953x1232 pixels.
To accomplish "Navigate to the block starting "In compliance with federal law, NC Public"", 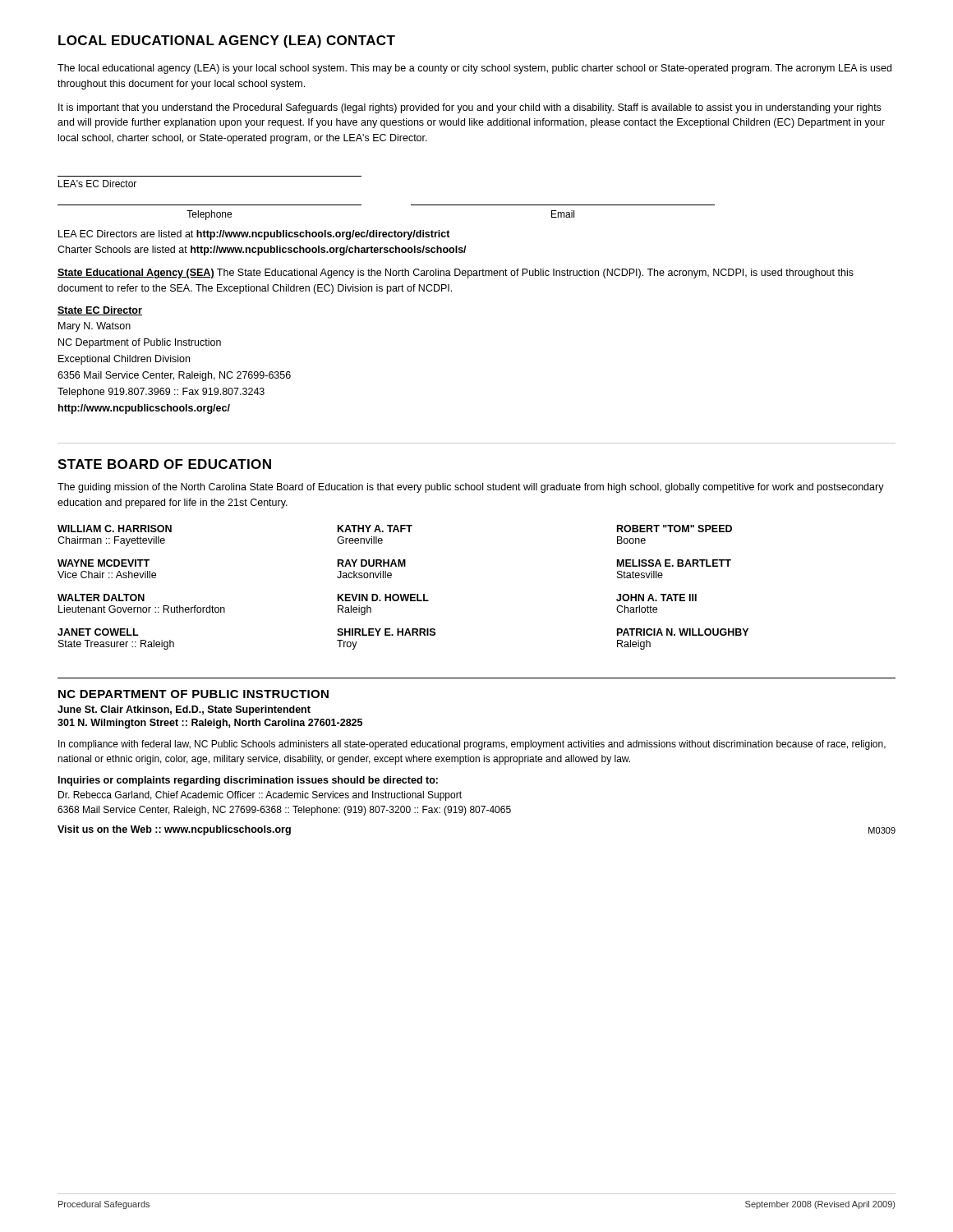I will click(476, 752).
